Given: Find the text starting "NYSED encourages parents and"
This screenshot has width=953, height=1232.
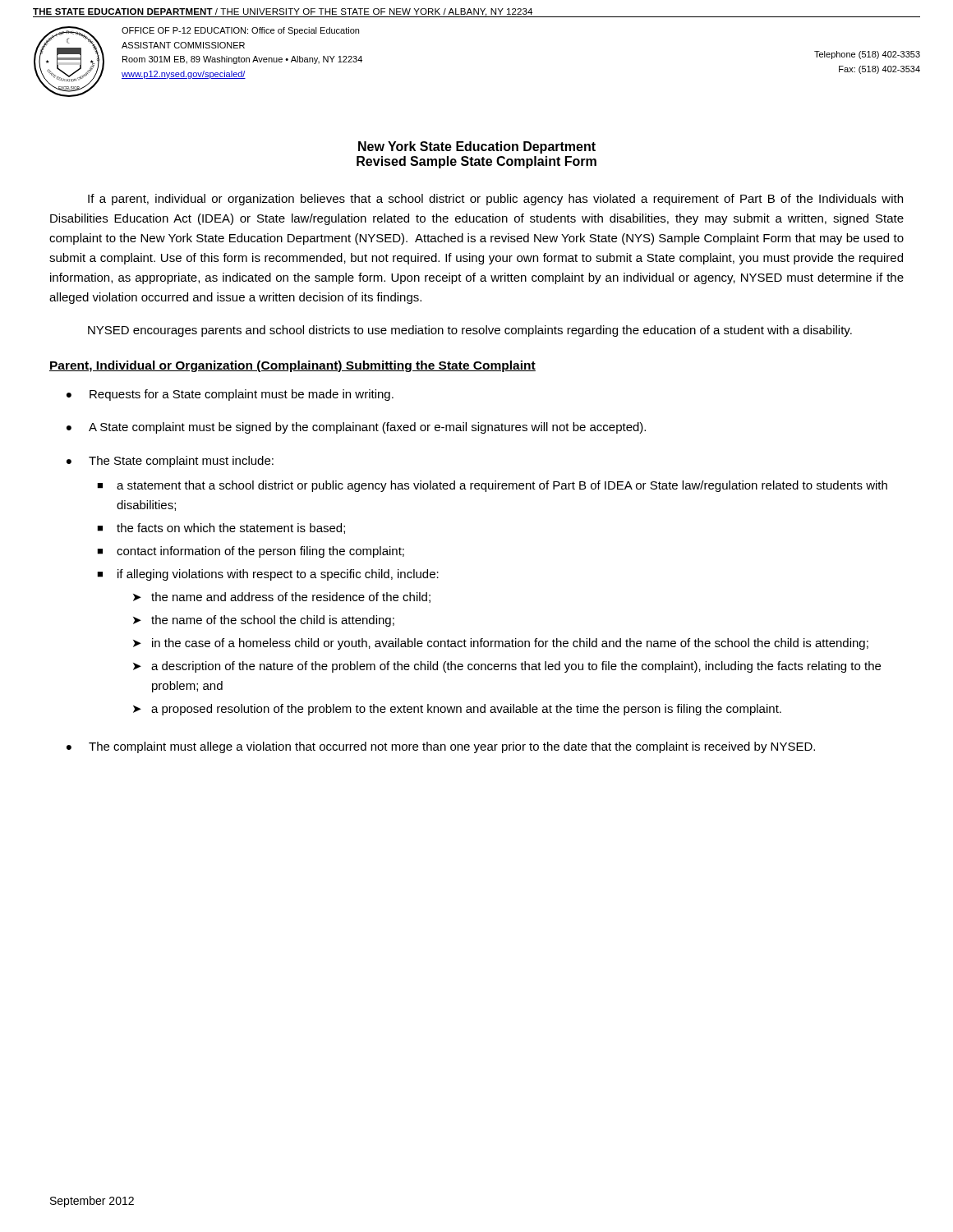Looking at the screenshot, I should 470,330.
